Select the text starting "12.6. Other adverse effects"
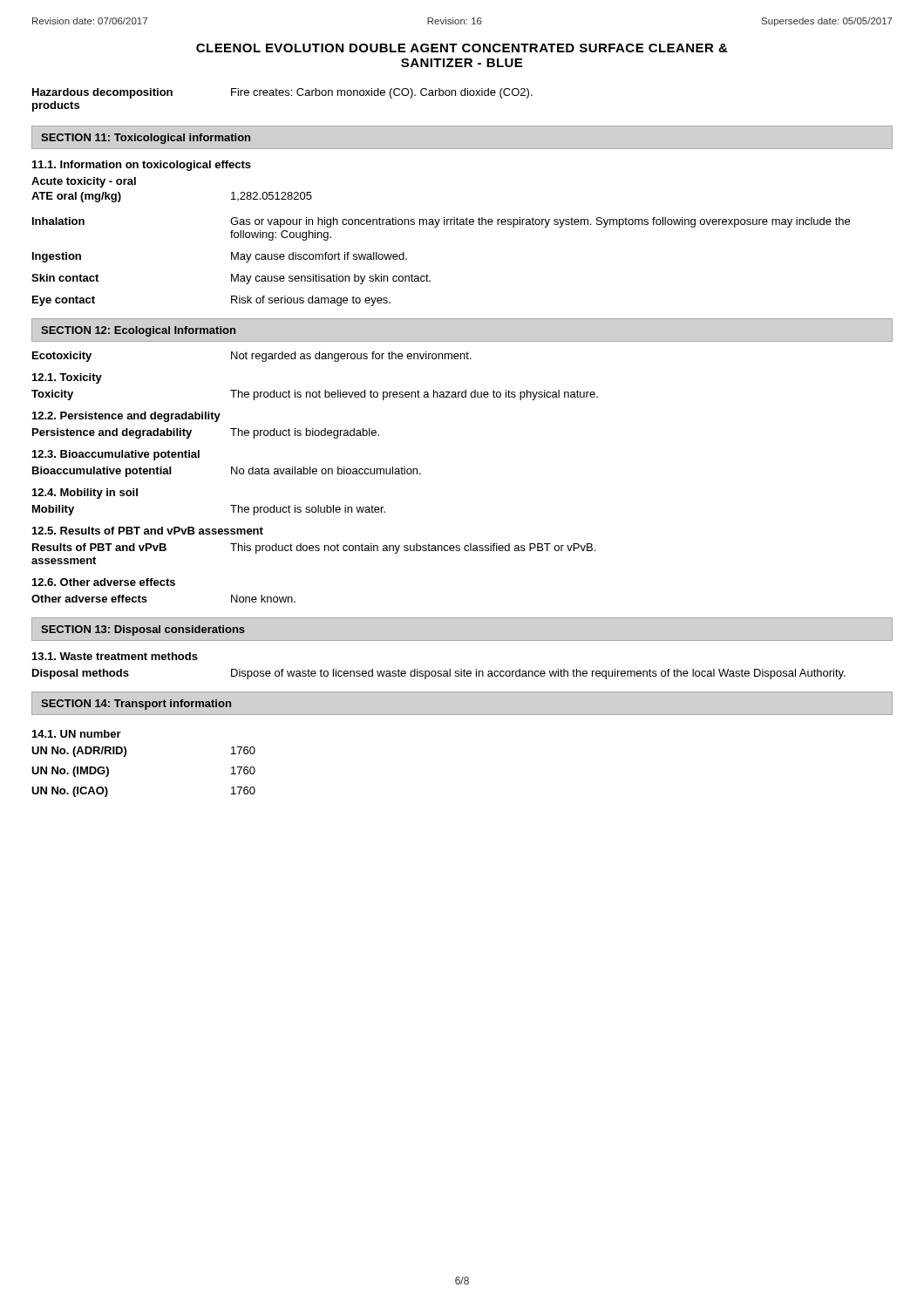Image resolution: width=924 pixels, height=1308 pixels. pyautogui.click(x=104, y=582)
